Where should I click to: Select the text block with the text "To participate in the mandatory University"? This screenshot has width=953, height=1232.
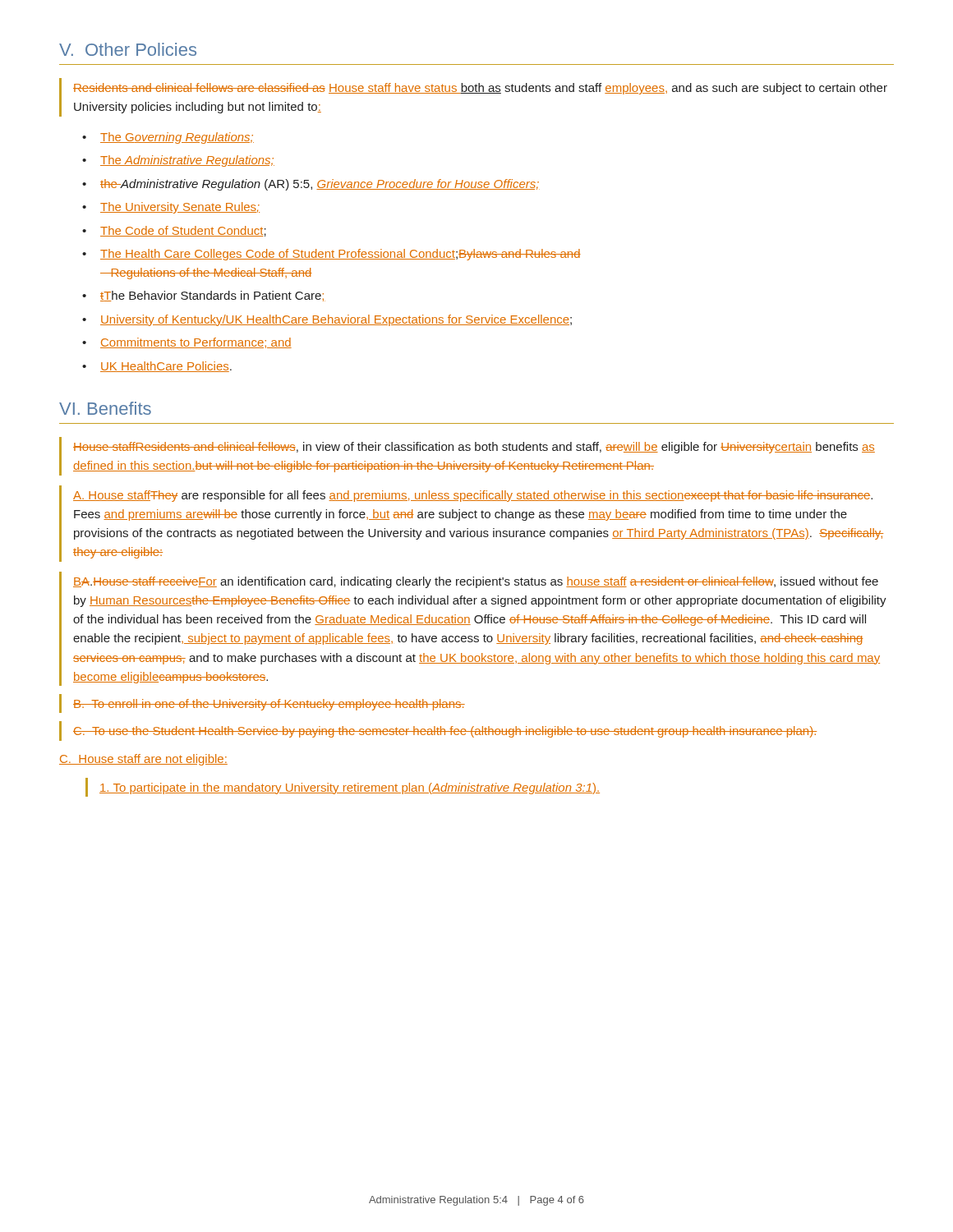point(350,787)
